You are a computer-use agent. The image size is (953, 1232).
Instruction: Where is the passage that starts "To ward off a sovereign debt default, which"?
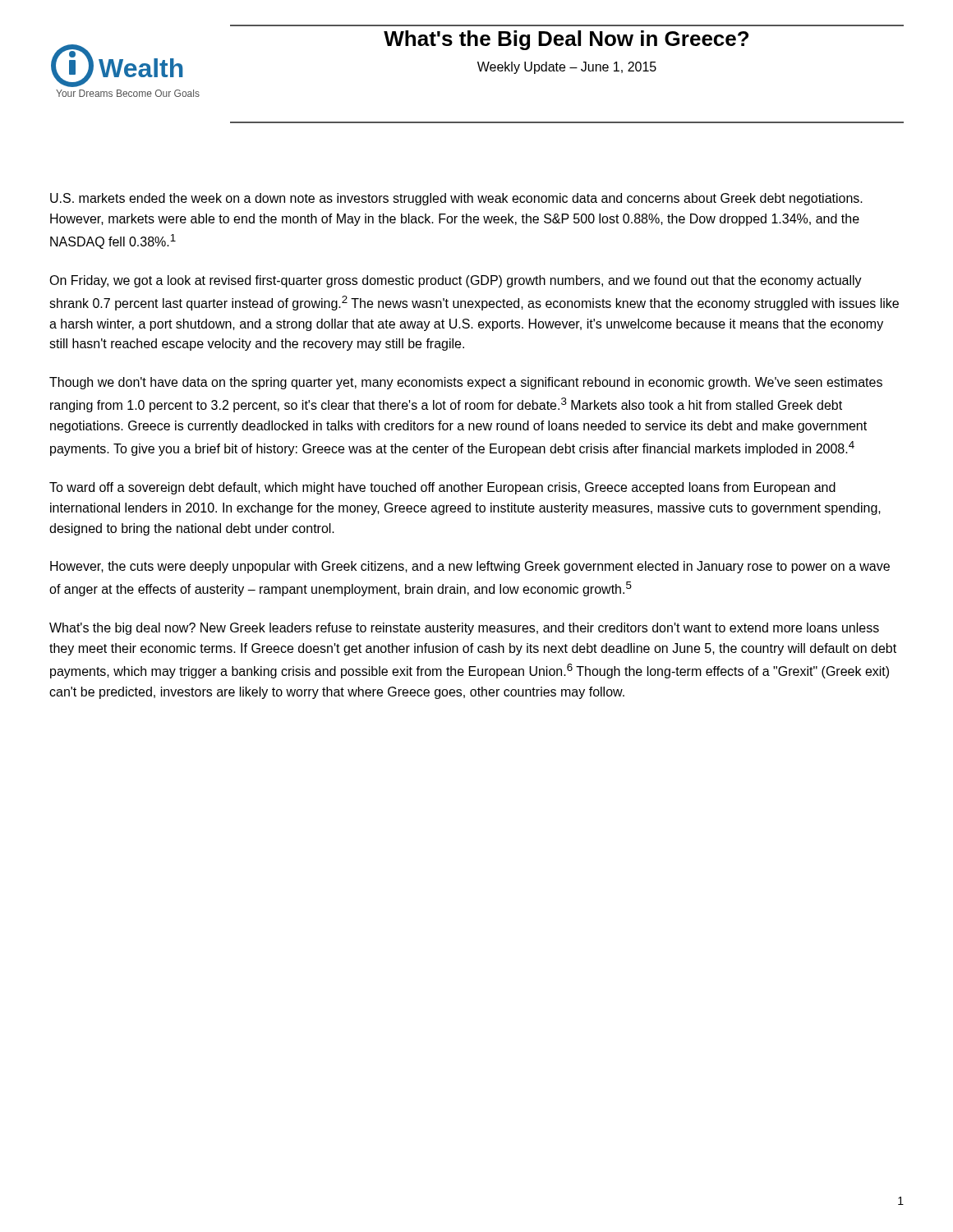coord(476,509)
